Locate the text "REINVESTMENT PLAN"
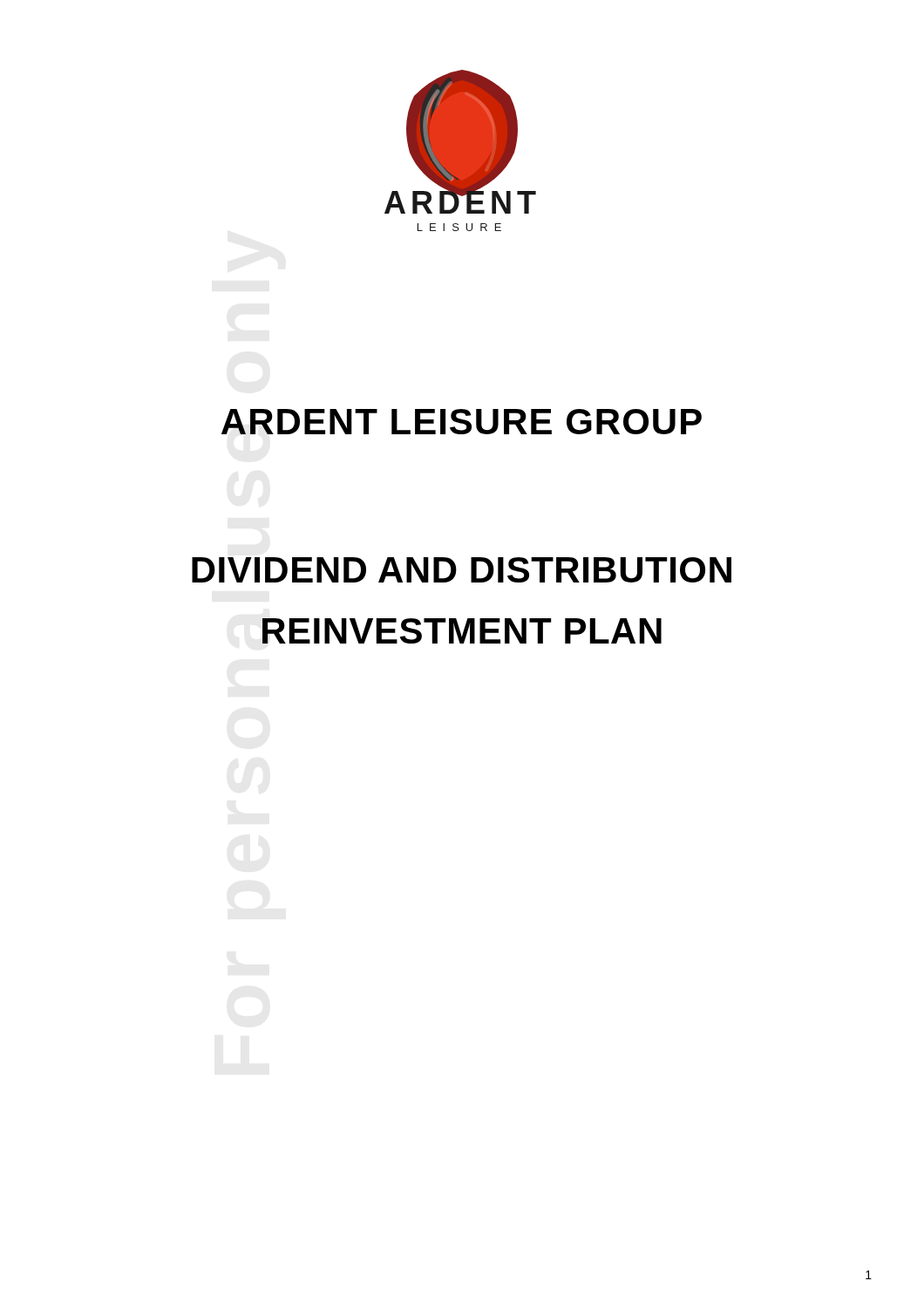924x1308 pixels. pyautogui.click(x=462, y=631)
